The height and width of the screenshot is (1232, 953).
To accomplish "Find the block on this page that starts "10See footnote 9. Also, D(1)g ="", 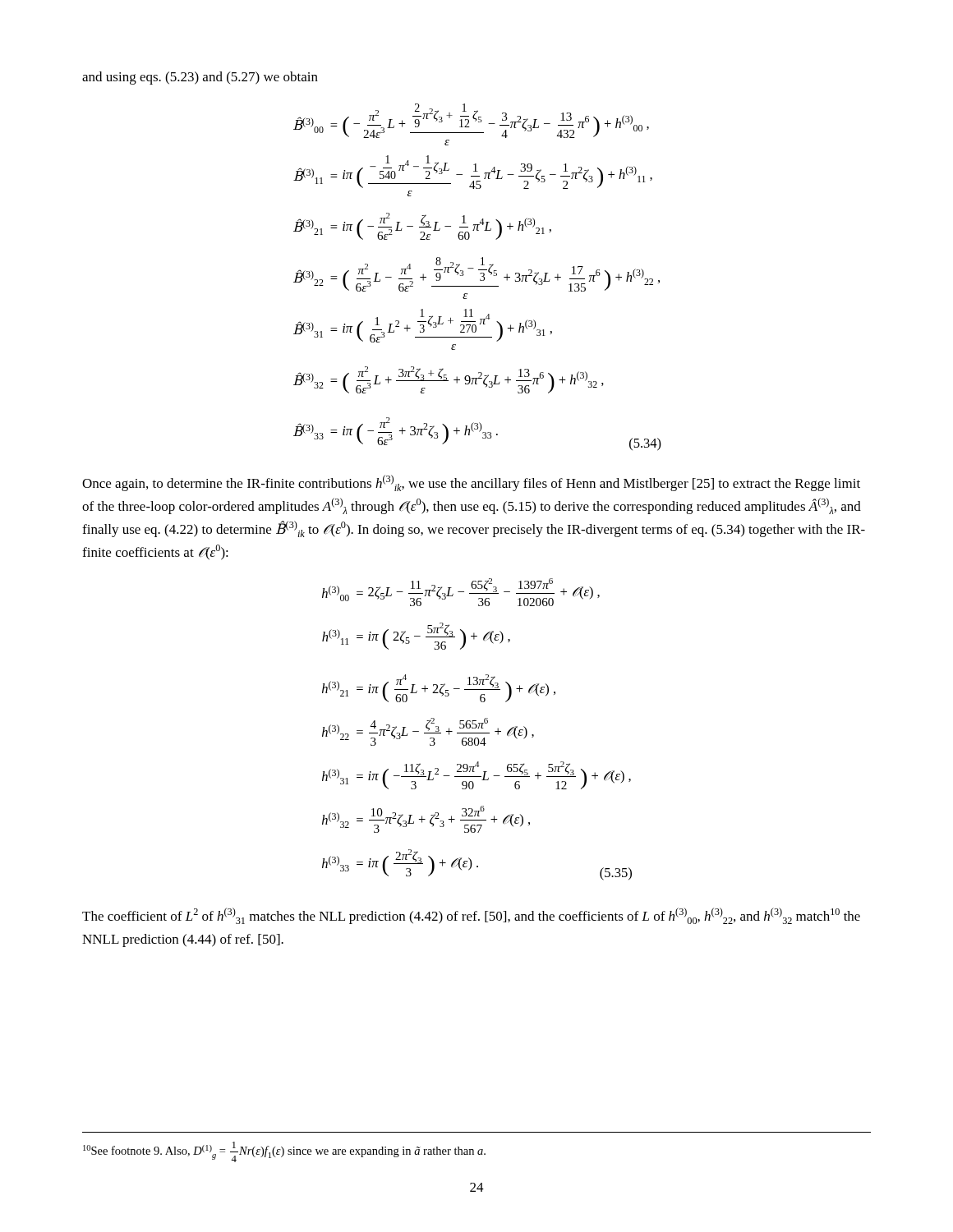I will [284, 1152].
